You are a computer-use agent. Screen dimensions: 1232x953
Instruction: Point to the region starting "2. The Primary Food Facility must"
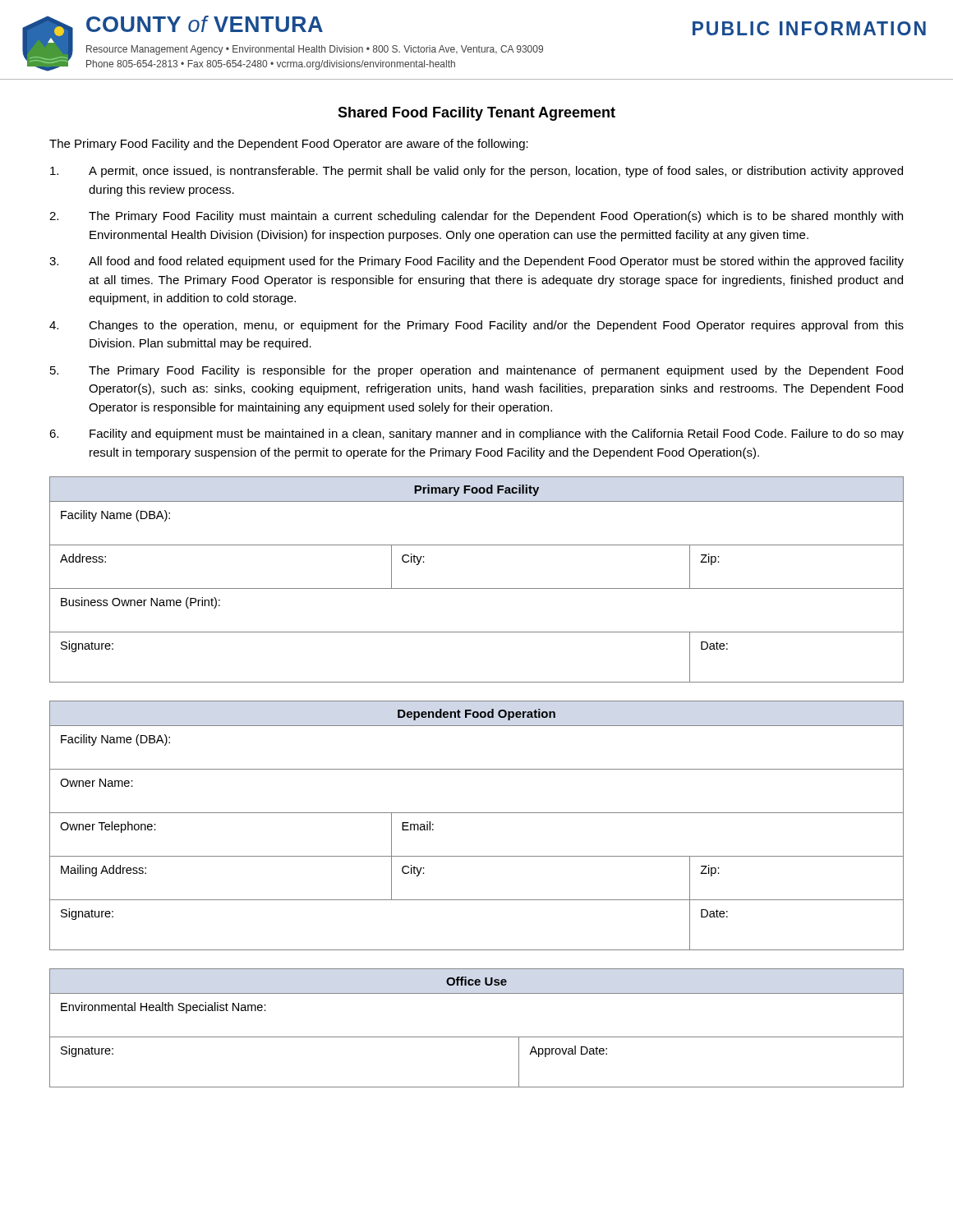[x=476, y=225]
